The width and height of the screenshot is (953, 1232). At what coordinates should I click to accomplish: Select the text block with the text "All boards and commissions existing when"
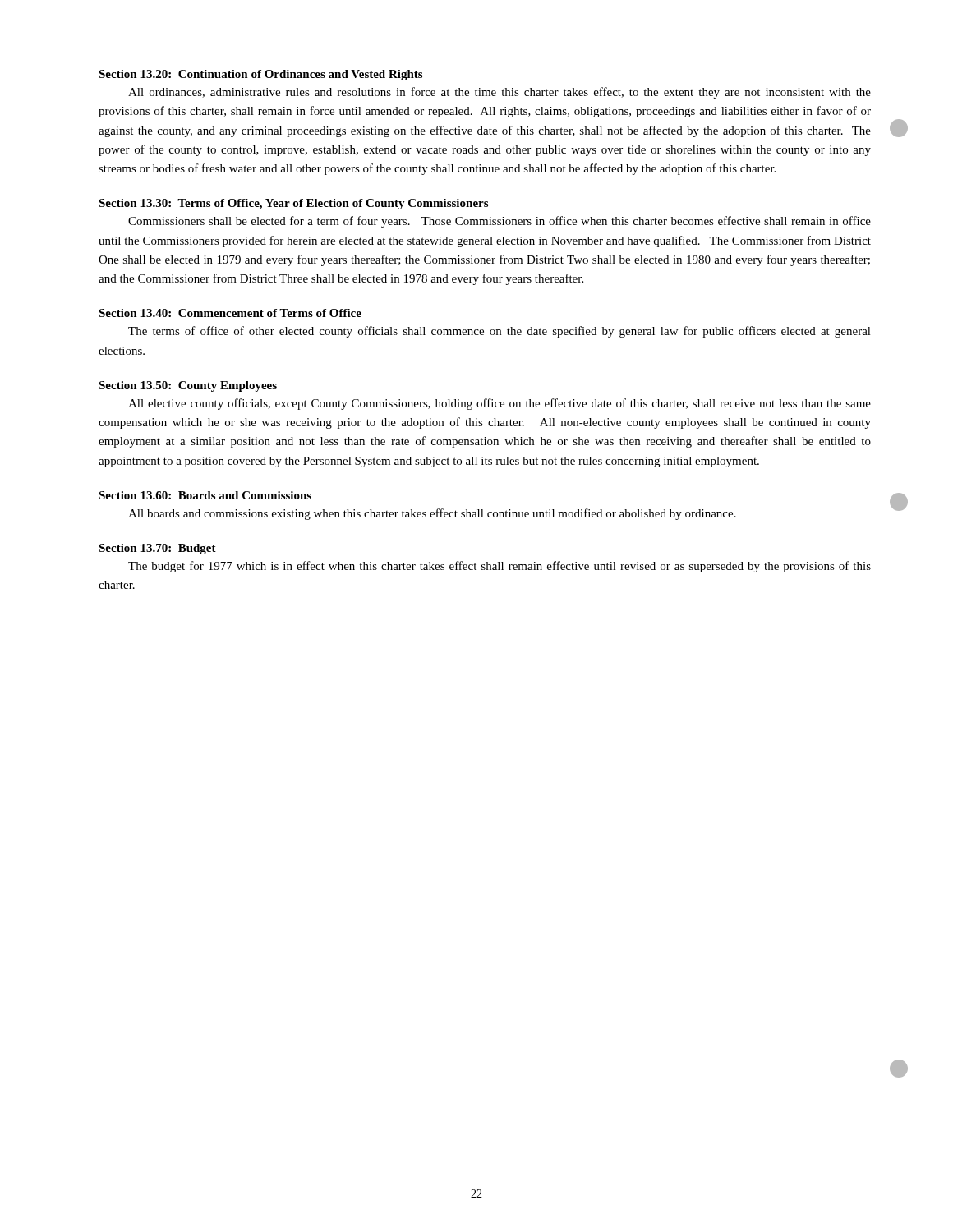tap(432, 513)
